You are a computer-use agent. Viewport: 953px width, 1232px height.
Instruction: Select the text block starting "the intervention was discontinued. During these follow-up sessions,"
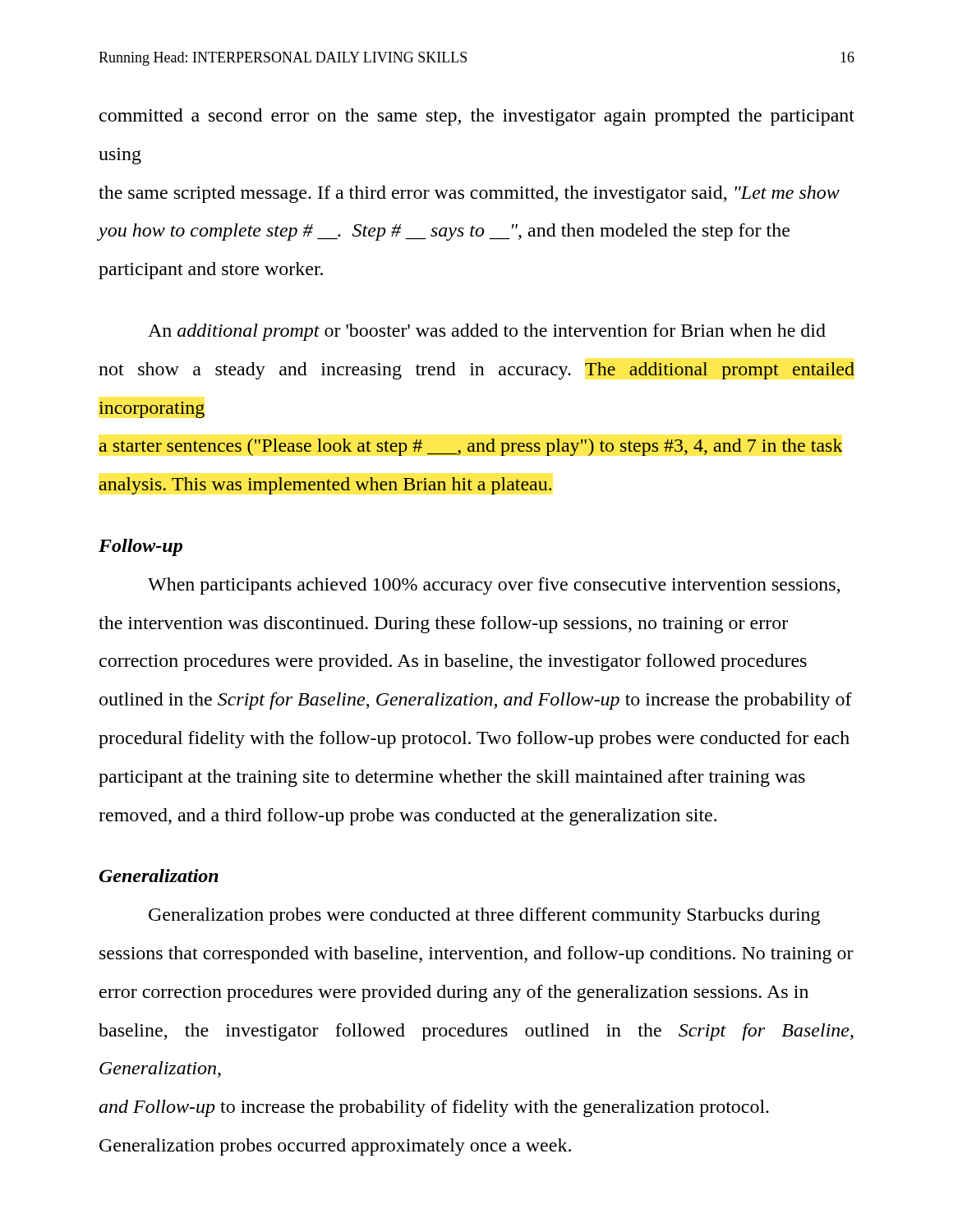click(443, 622)
